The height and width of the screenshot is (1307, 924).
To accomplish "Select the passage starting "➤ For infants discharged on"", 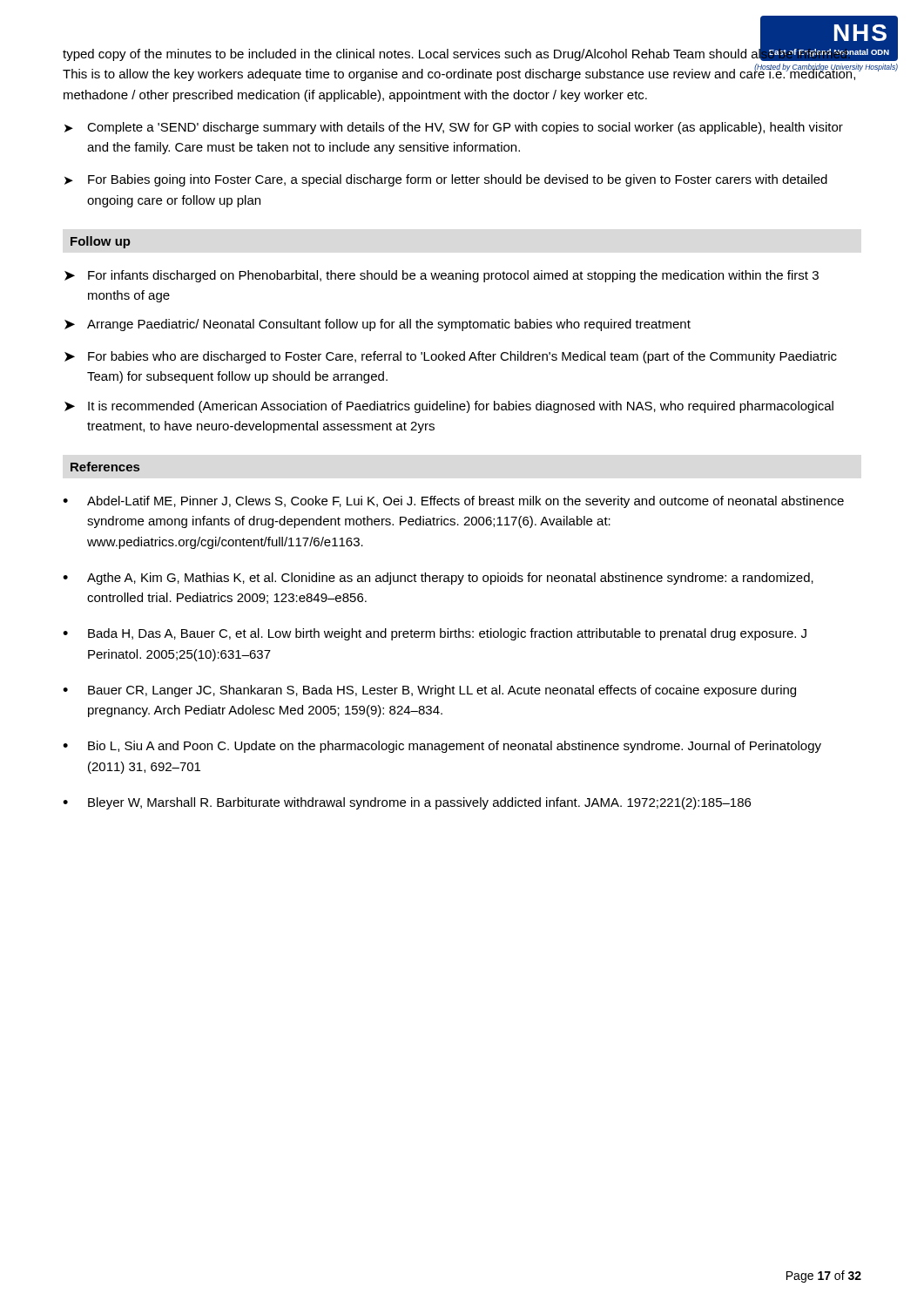I will point(462,285).
